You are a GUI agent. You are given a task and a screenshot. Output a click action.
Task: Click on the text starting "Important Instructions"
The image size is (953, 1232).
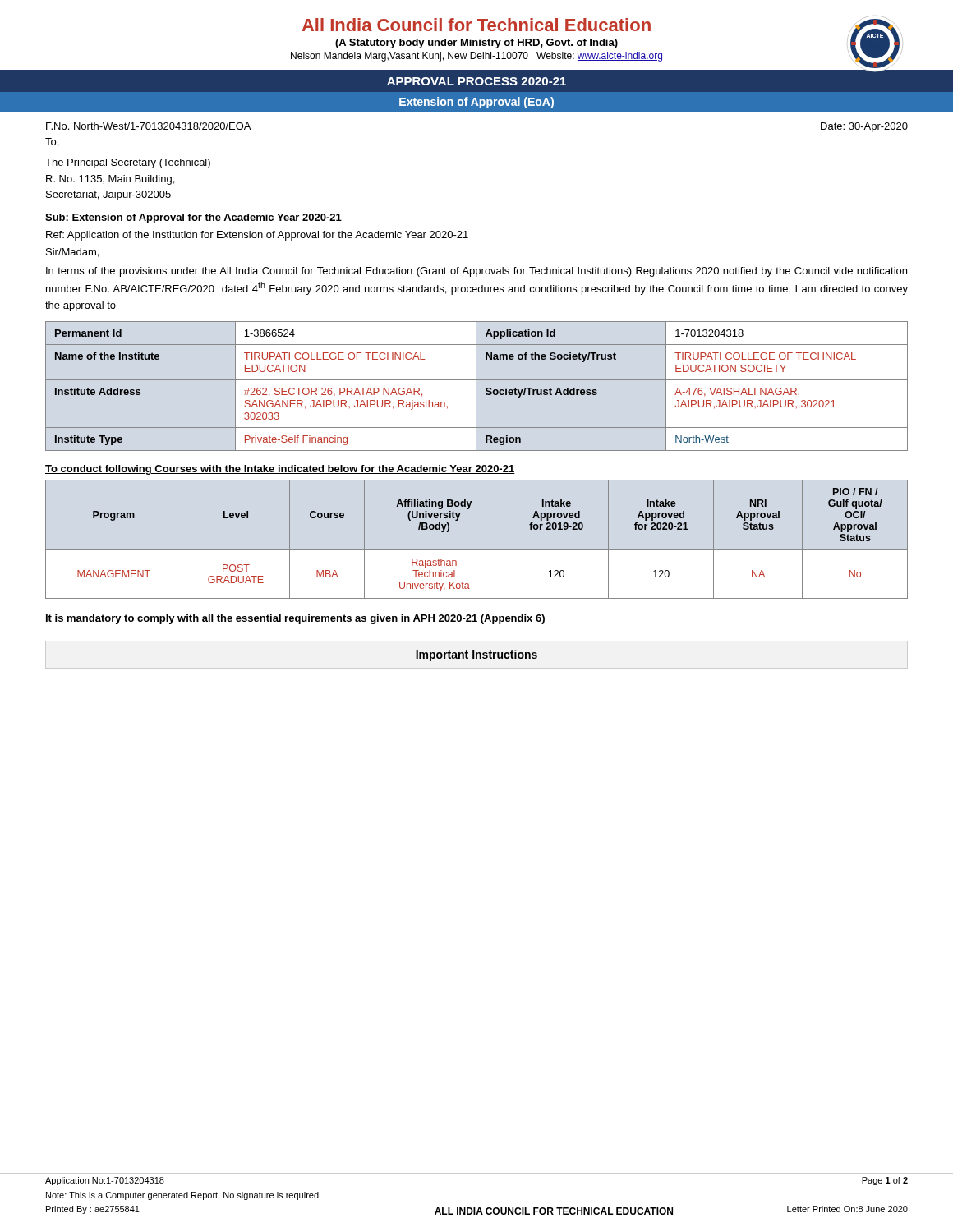476,655
